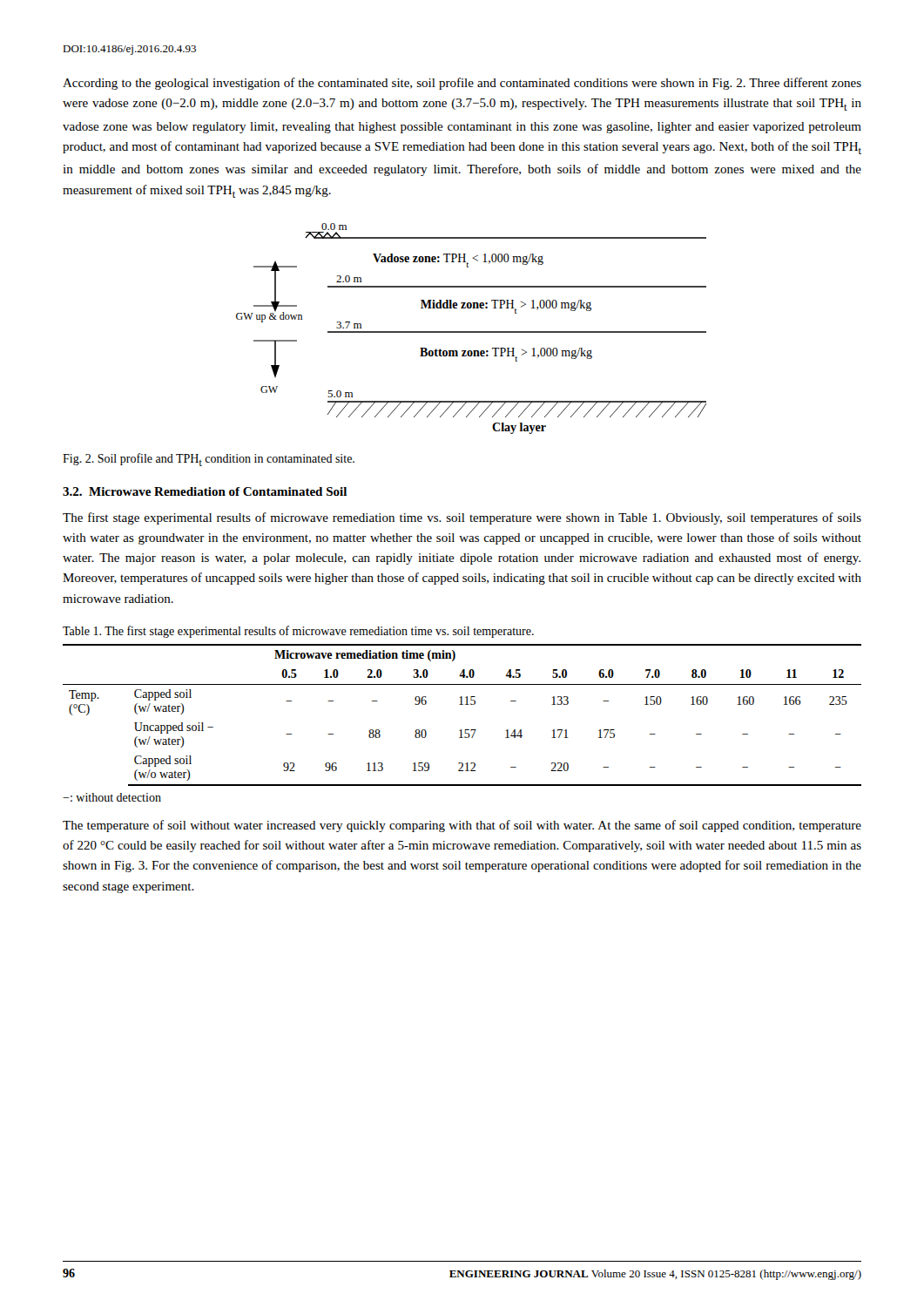Screen dimensions: 1307x924
Task: Find the text block starting "Fig. 2. Soil profile"
Action: click(209, 460)
